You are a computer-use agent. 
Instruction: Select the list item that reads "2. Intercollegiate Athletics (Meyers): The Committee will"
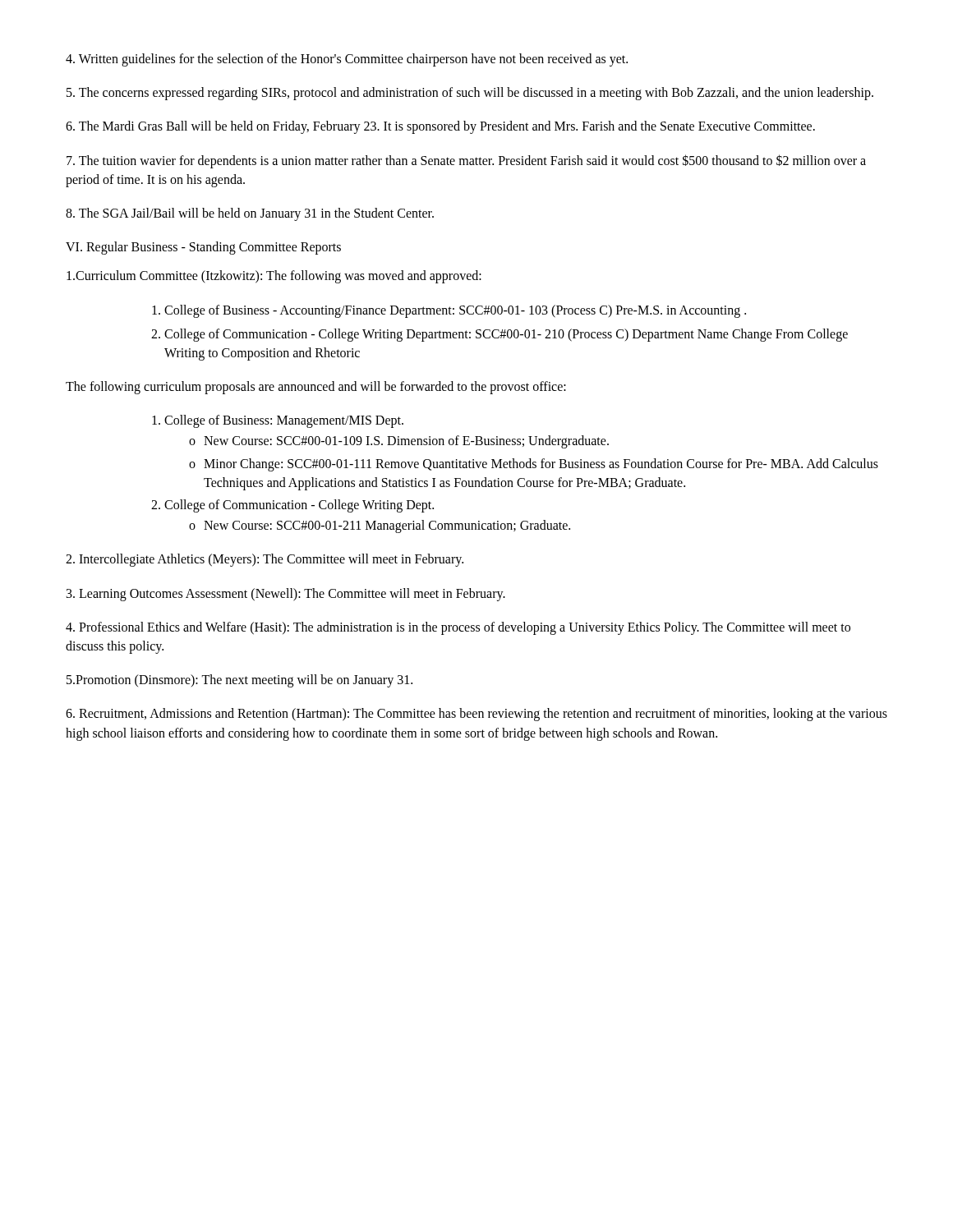(265, 559)
